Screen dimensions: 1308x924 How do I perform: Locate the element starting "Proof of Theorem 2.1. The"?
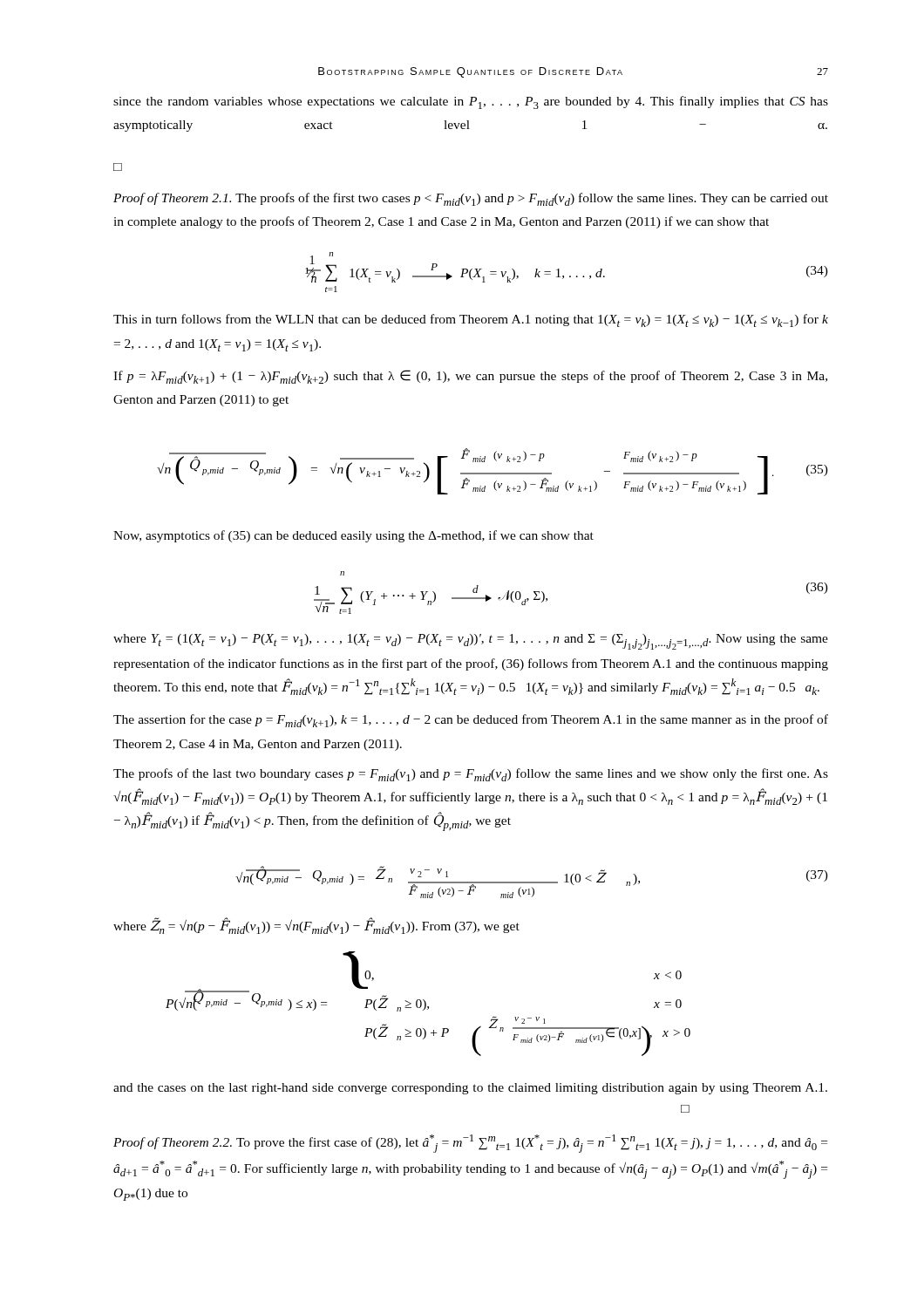pos(471,210)
